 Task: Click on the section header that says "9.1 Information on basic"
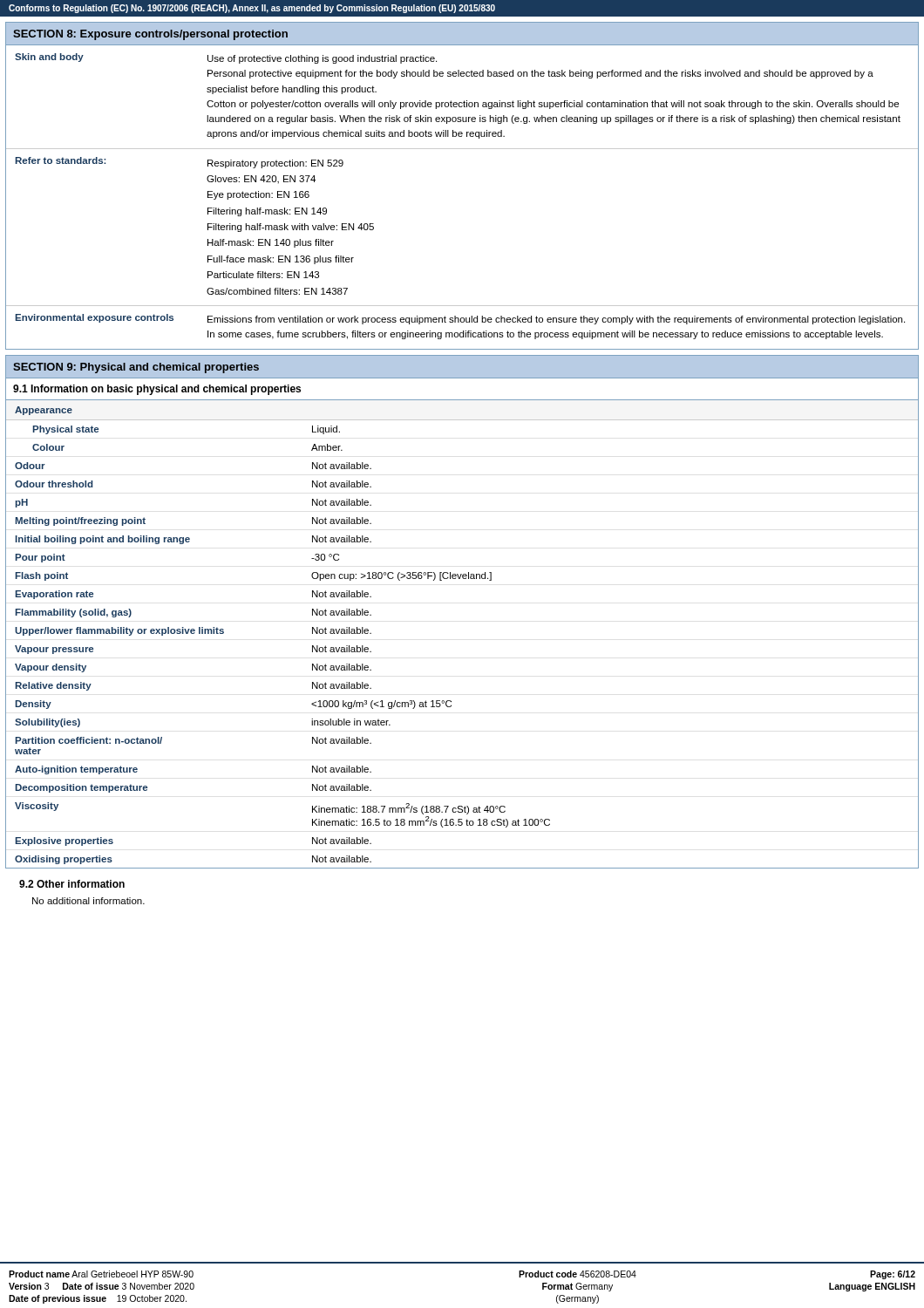[x=157, y=388]
